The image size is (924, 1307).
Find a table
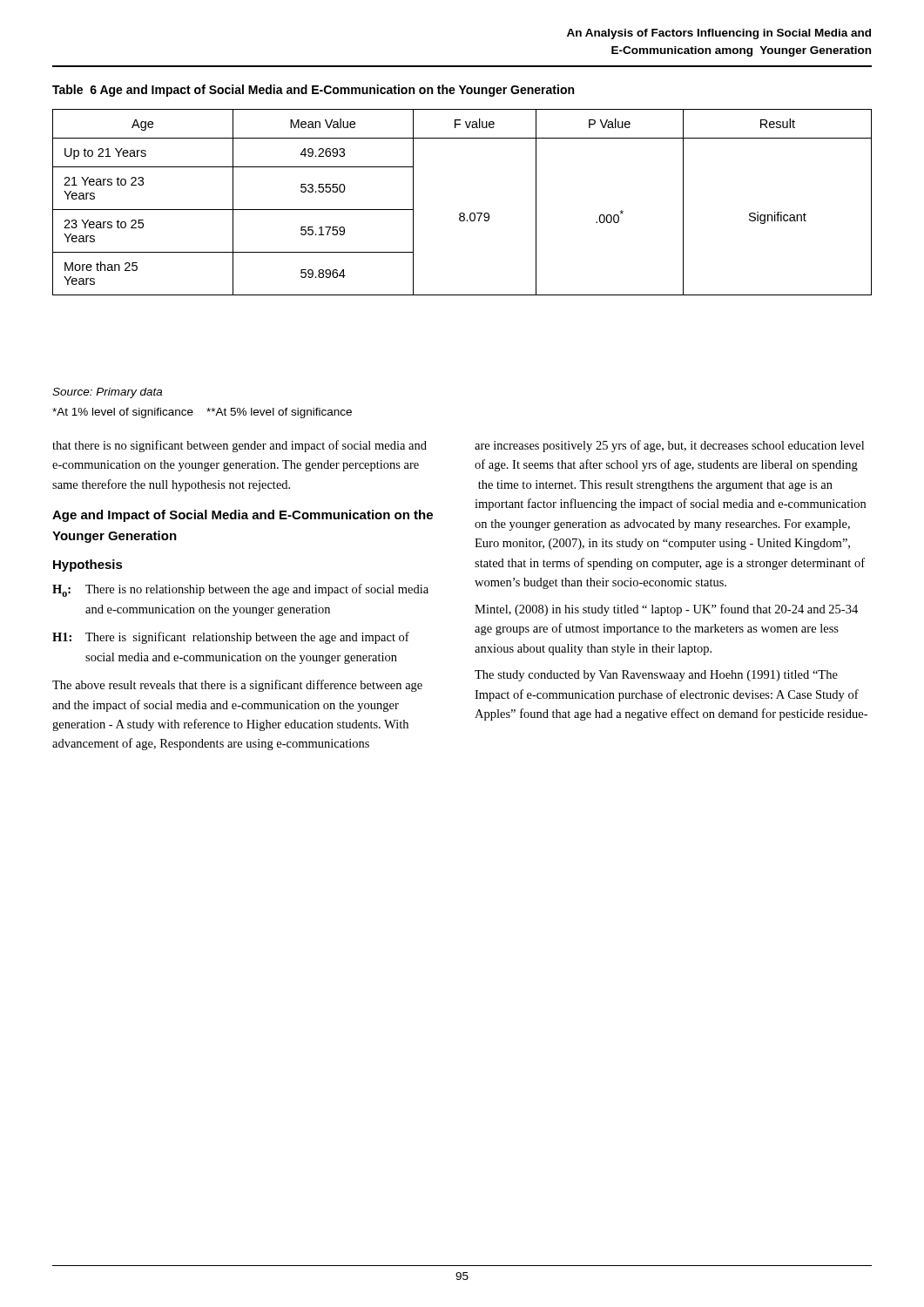click(462, 202)
